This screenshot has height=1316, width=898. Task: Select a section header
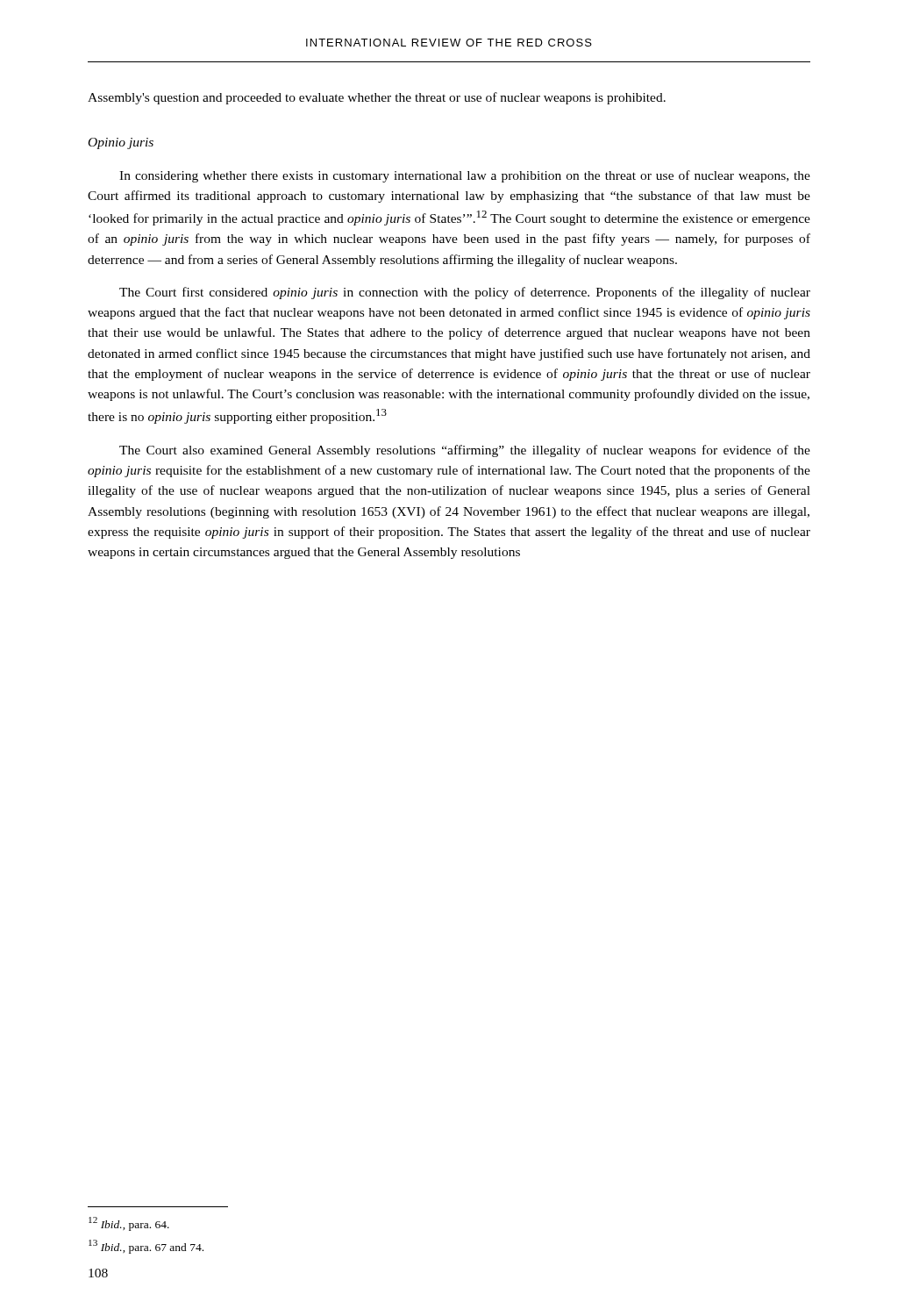(x=121, y=142)
